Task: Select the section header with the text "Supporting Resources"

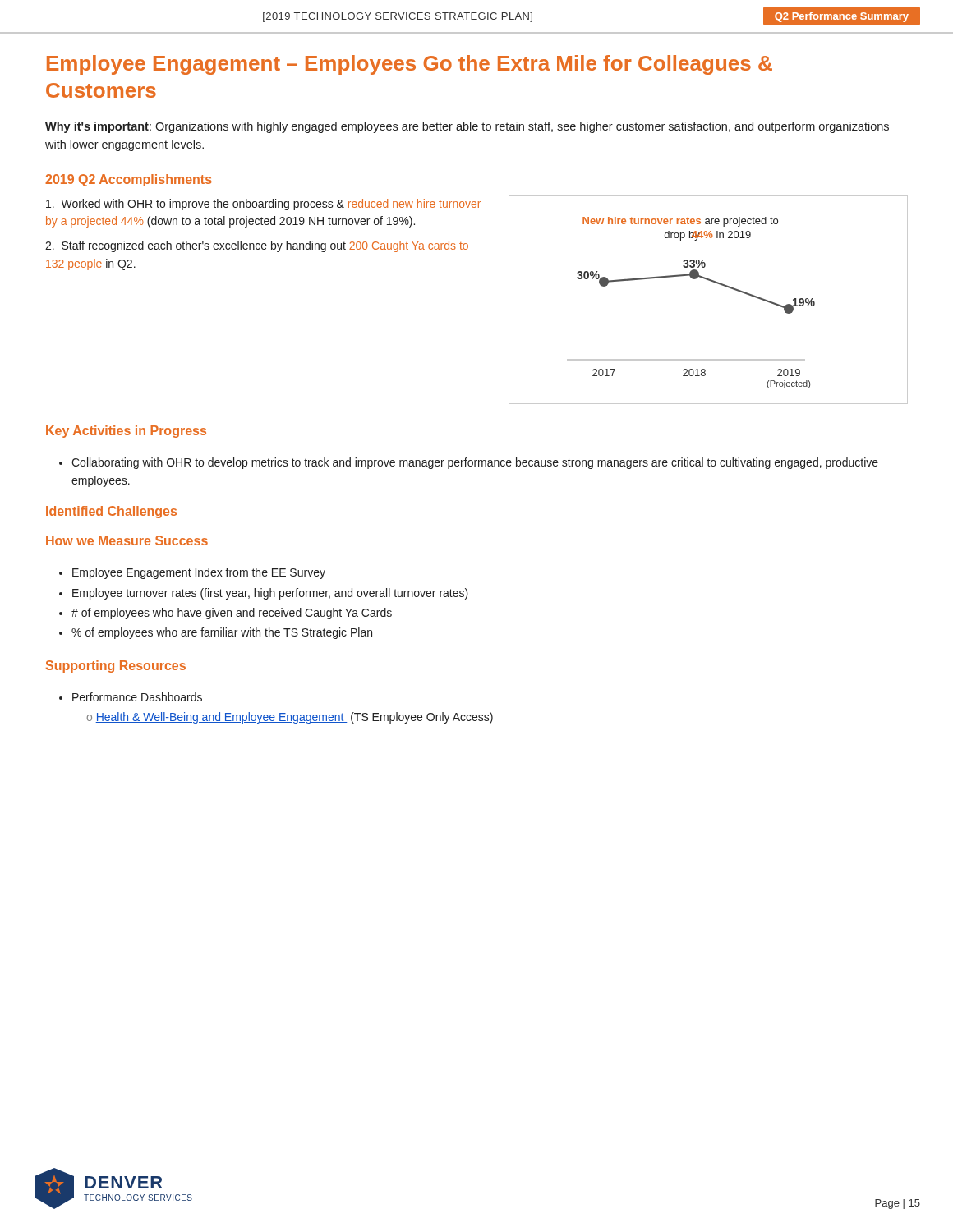Action: tap(116, 666)
